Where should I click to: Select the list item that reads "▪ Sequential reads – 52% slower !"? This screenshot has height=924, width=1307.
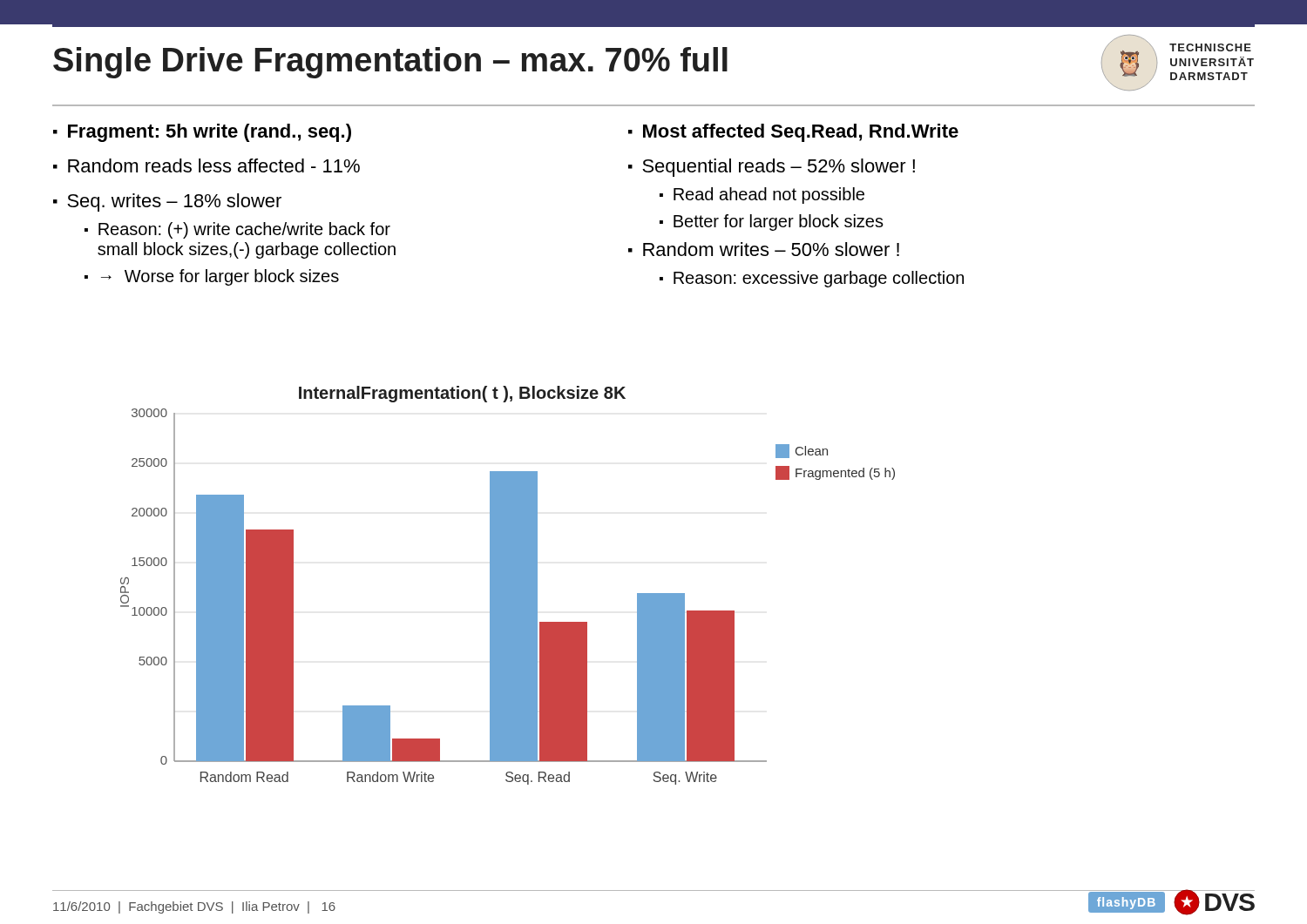click(x=772, y=166)
